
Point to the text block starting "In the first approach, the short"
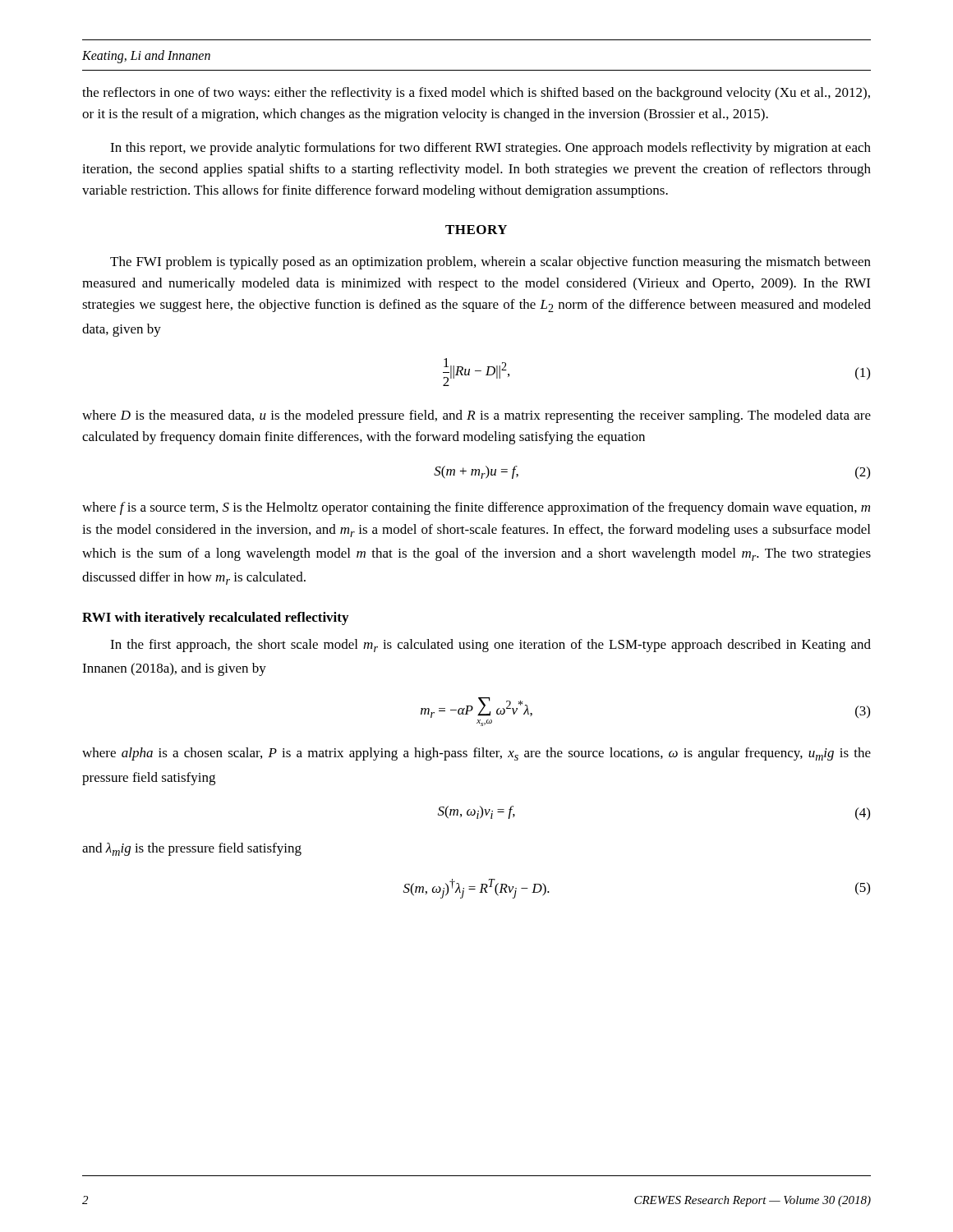point(476,656)
